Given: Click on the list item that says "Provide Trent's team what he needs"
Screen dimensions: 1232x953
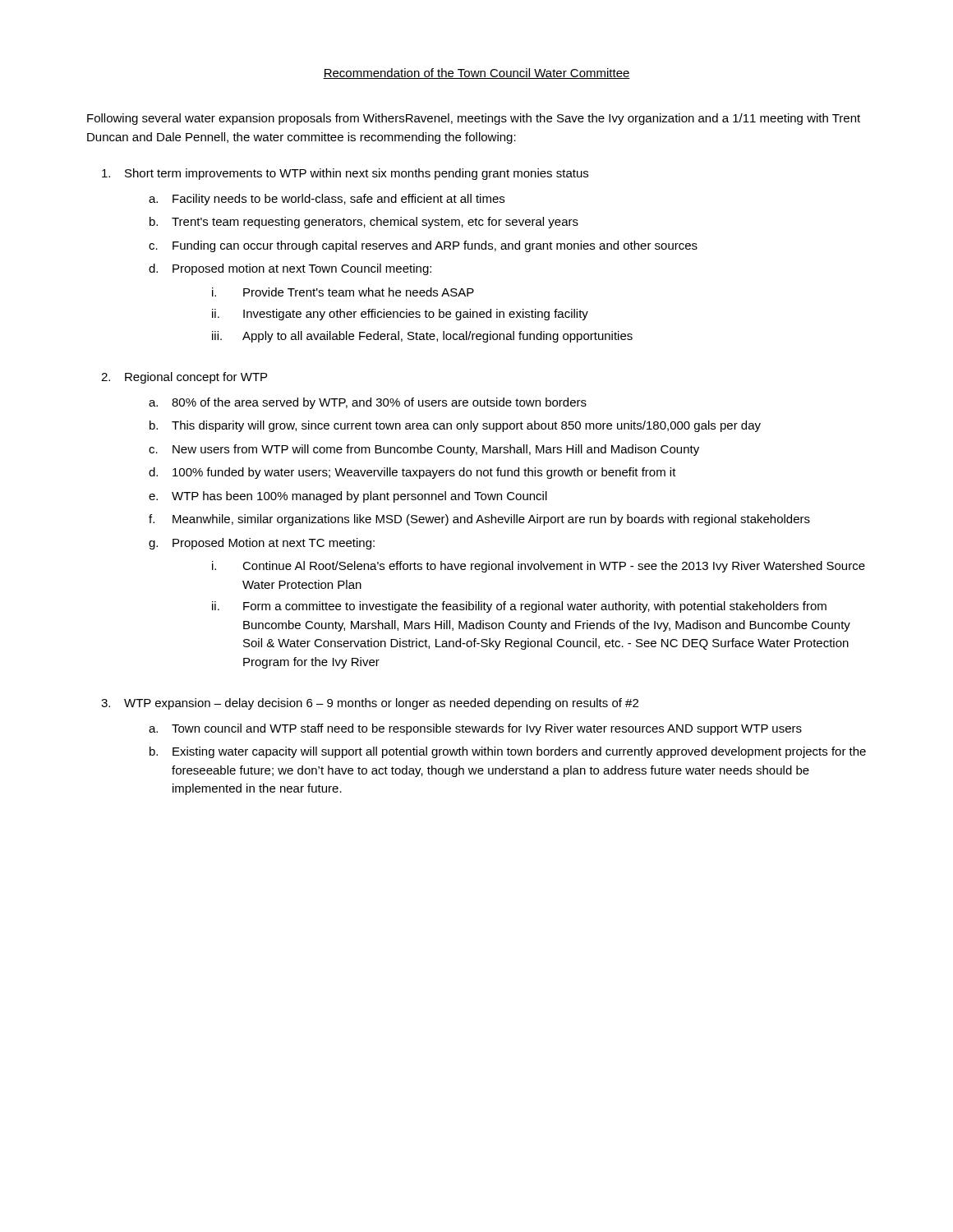Looking at the screenshot, I should tap(358, 292).
